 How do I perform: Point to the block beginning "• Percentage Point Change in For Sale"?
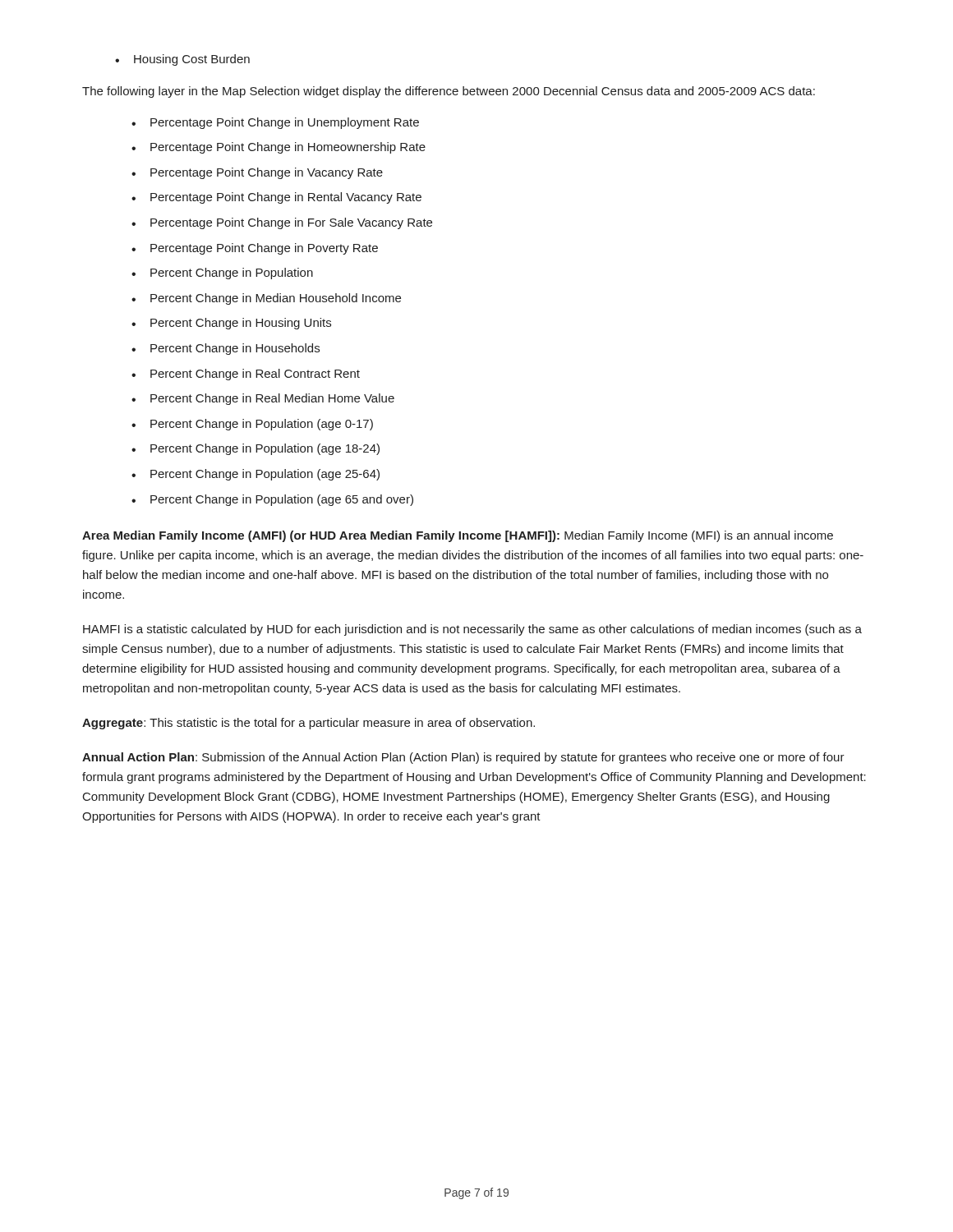click(x=282, y=224)
